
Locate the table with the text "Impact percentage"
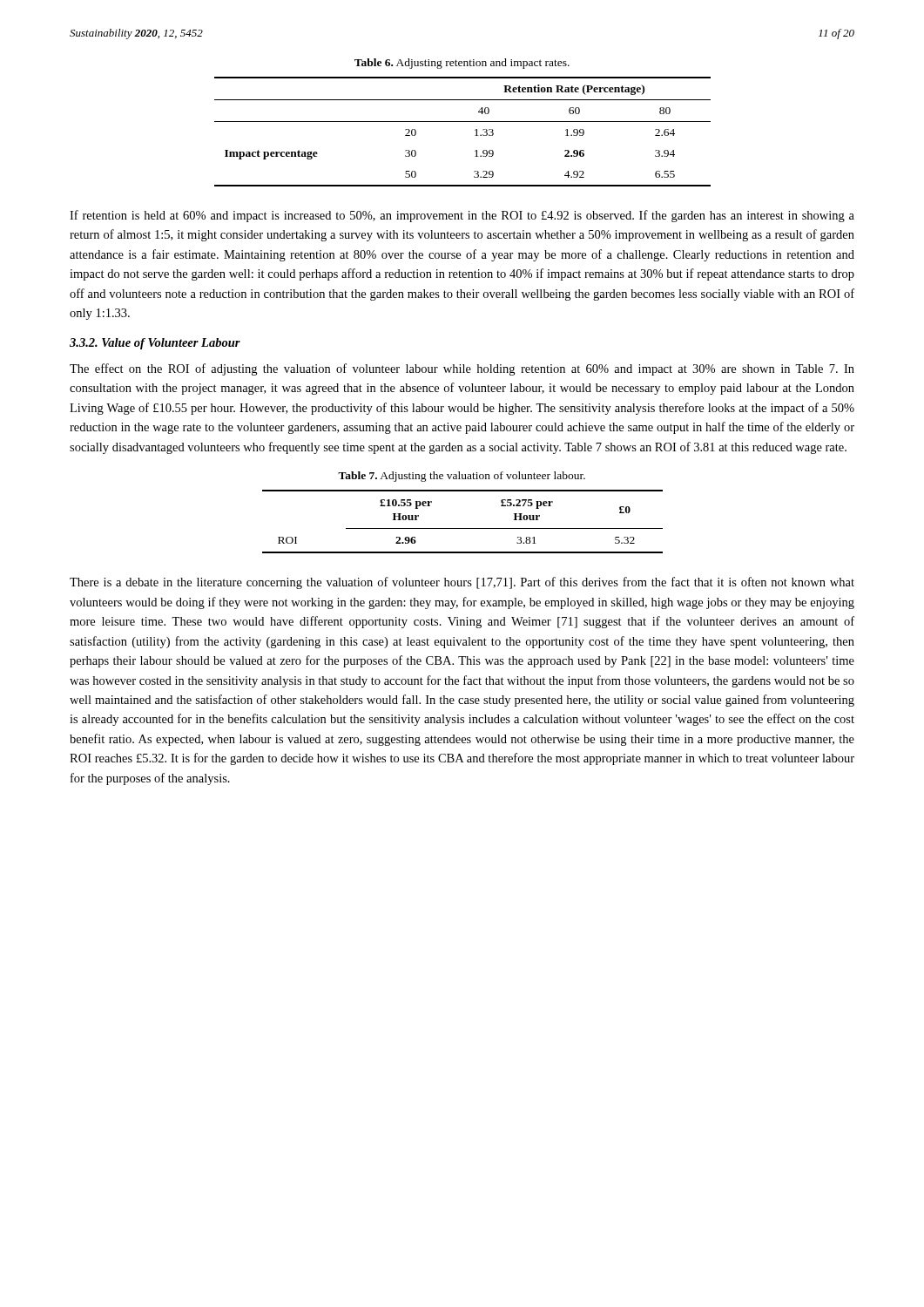click(462, 132)
